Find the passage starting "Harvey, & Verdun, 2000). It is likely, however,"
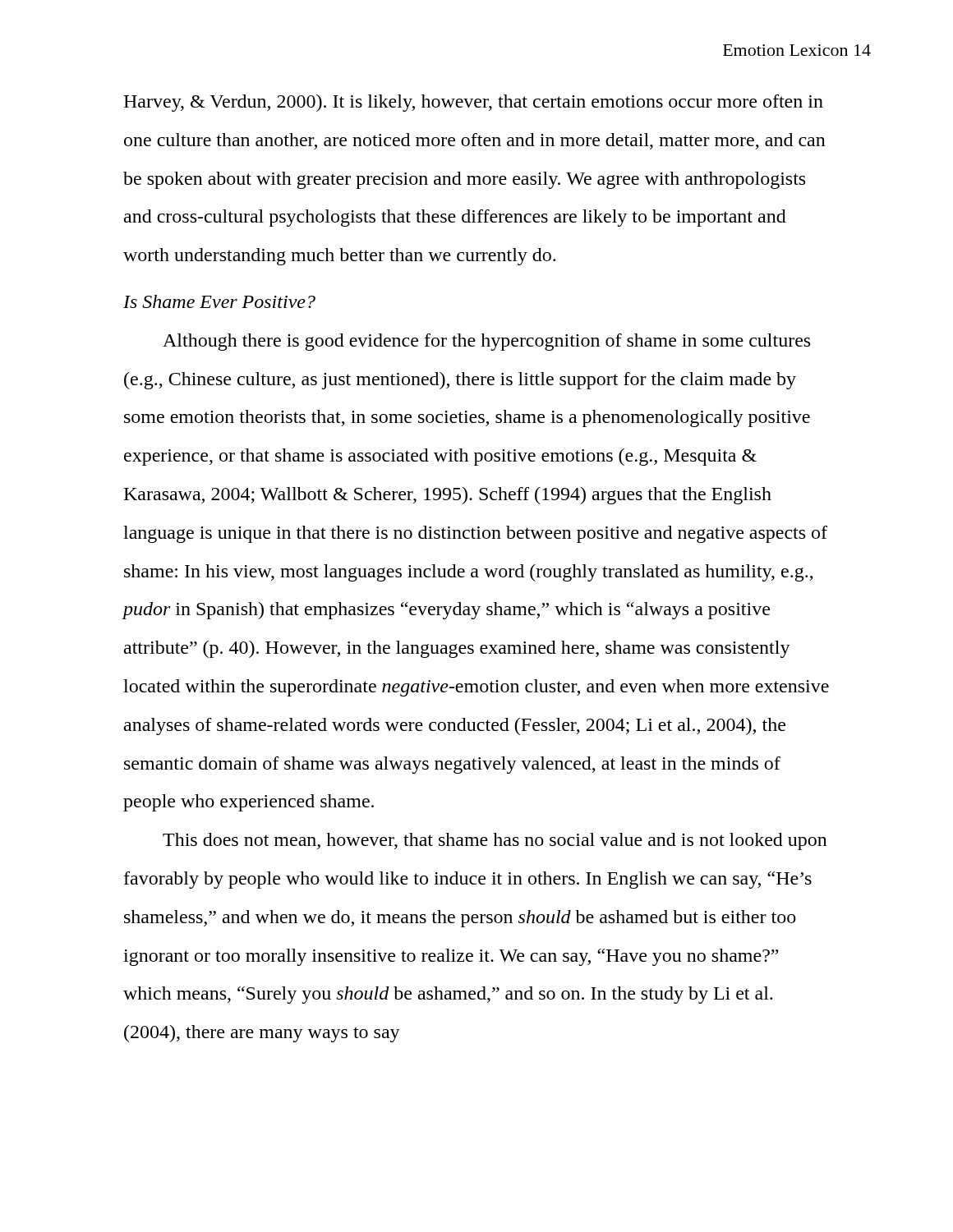 pos(474,178)
